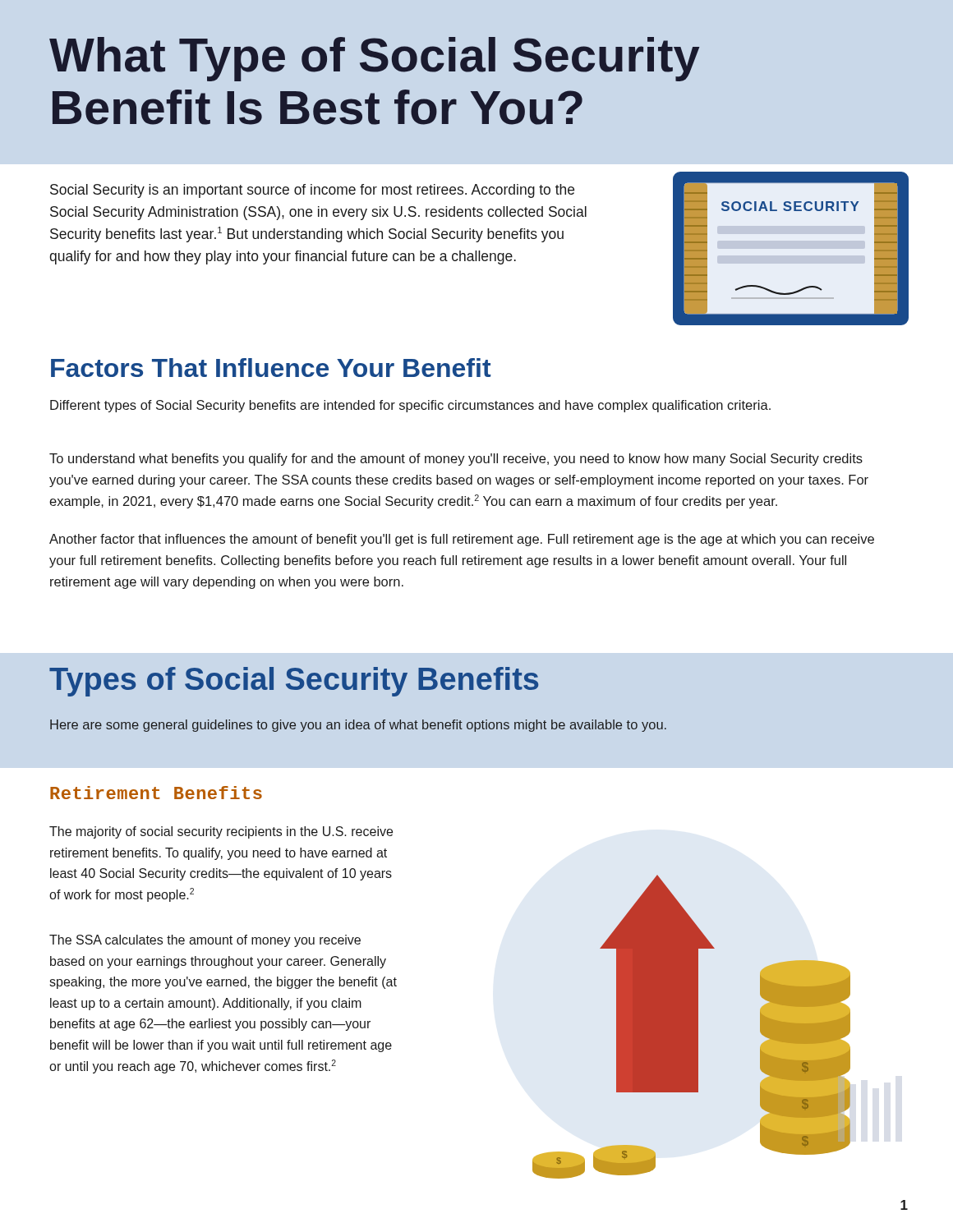Screen dimensions: 1232x953
Task: Locate the text block with the text "The SSA calculates the amount of money you"
Action: click(224, 1003)
